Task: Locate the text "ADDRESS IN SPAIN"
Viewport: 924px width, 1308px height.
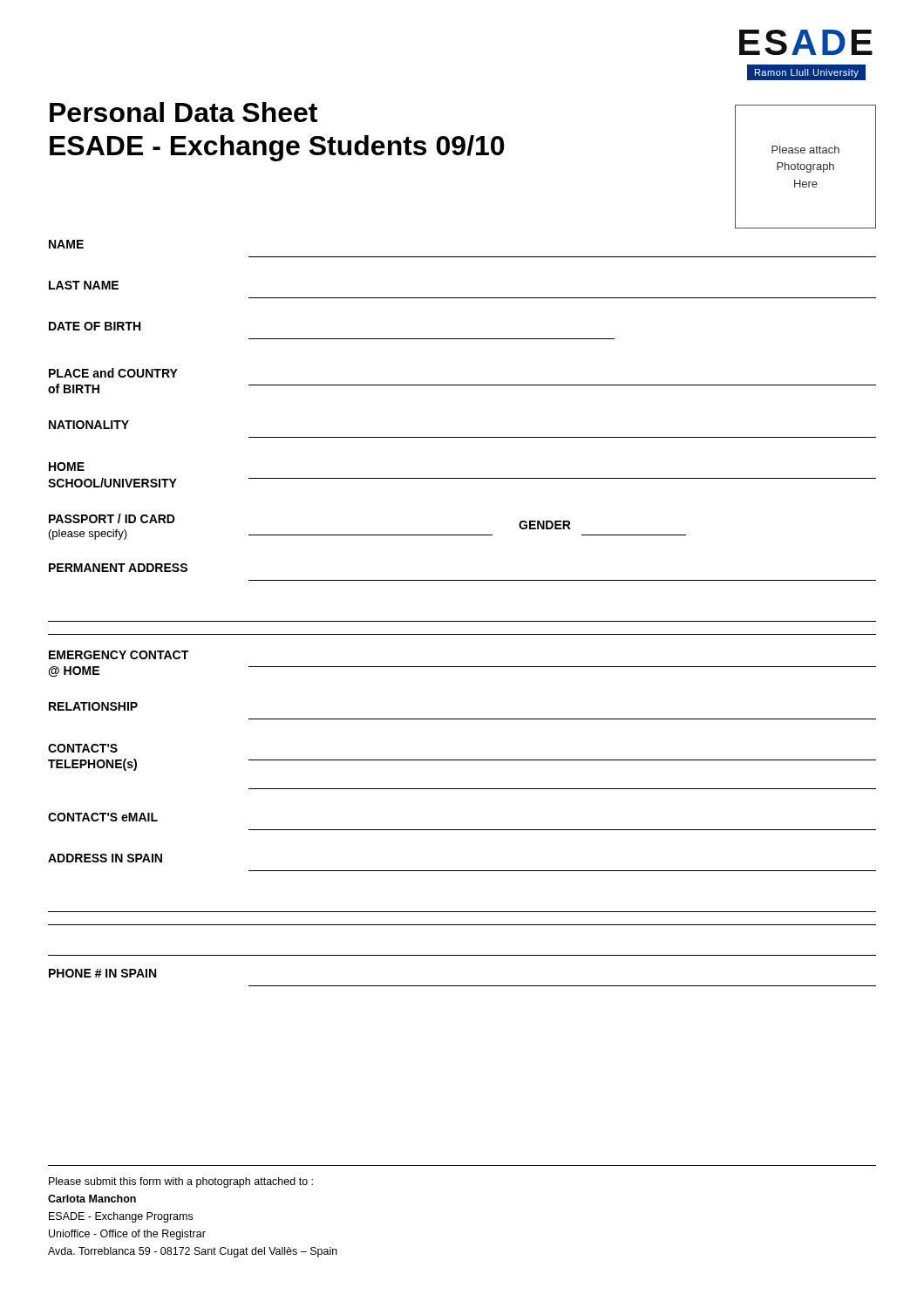Action: point(462,860)
